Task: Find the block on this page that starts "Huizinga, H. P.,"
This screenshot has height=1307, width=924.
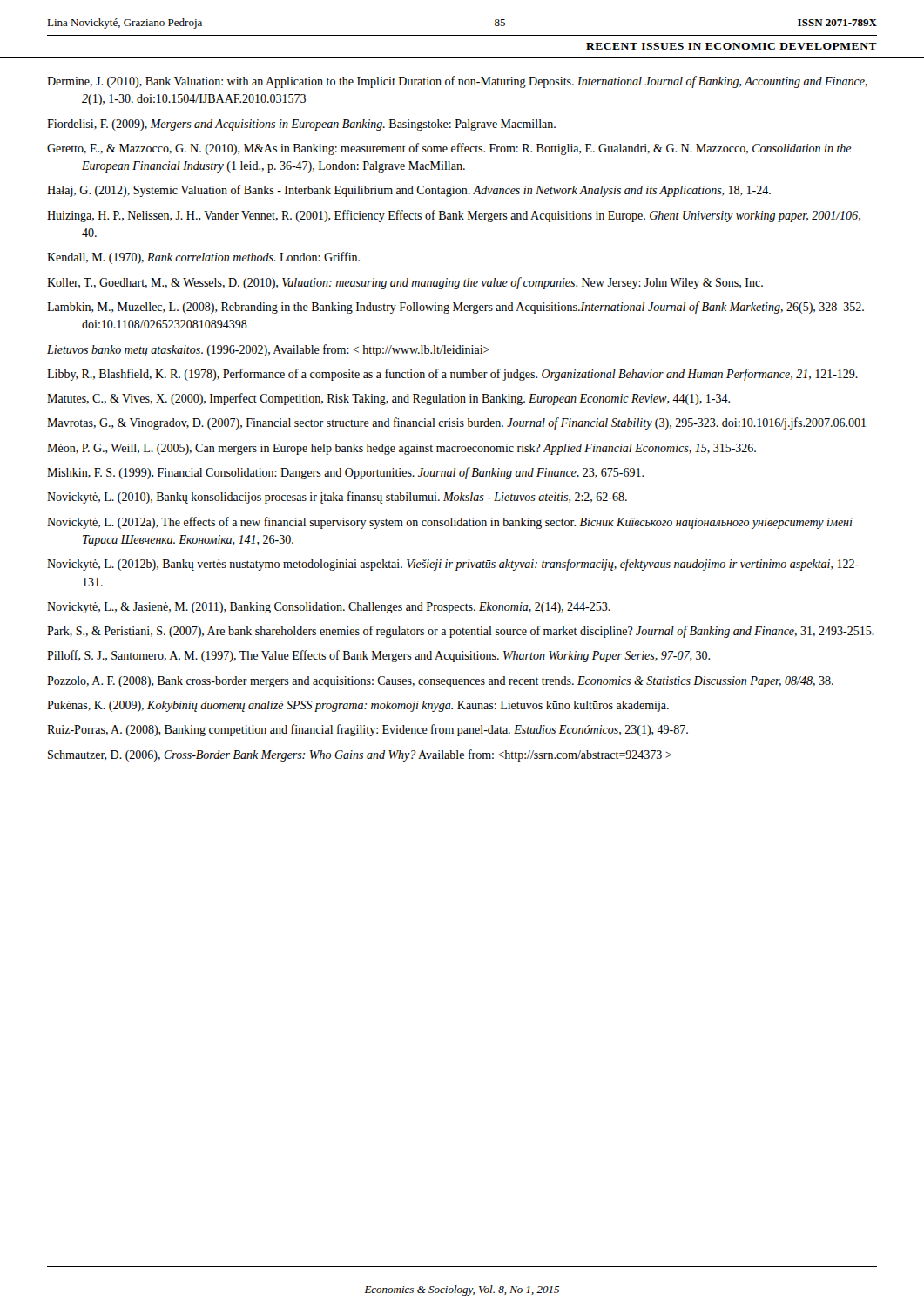Action: click(x=454, y=224)
